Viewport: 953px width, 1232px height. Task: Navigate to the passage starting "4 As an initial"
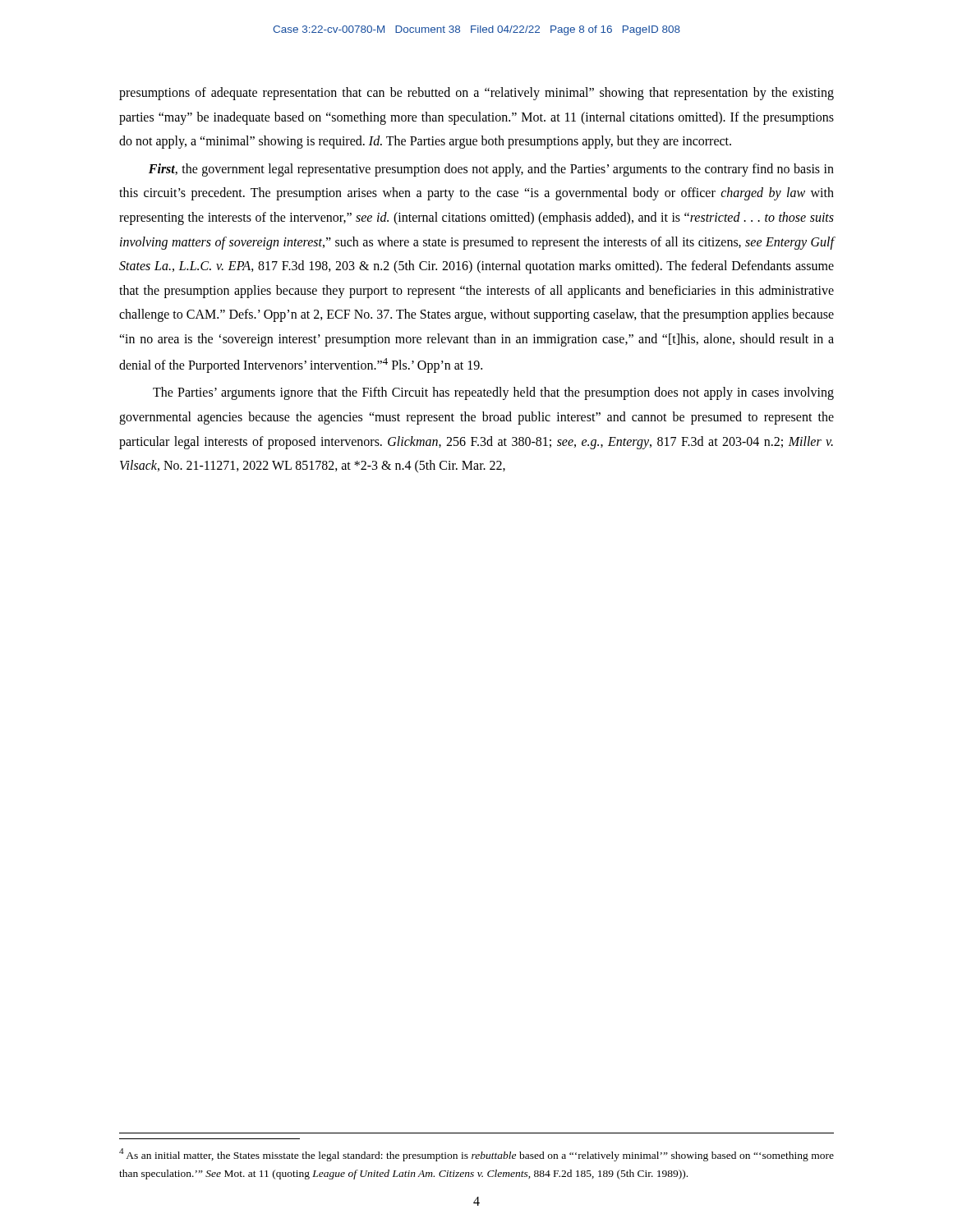click(476, 1161)
